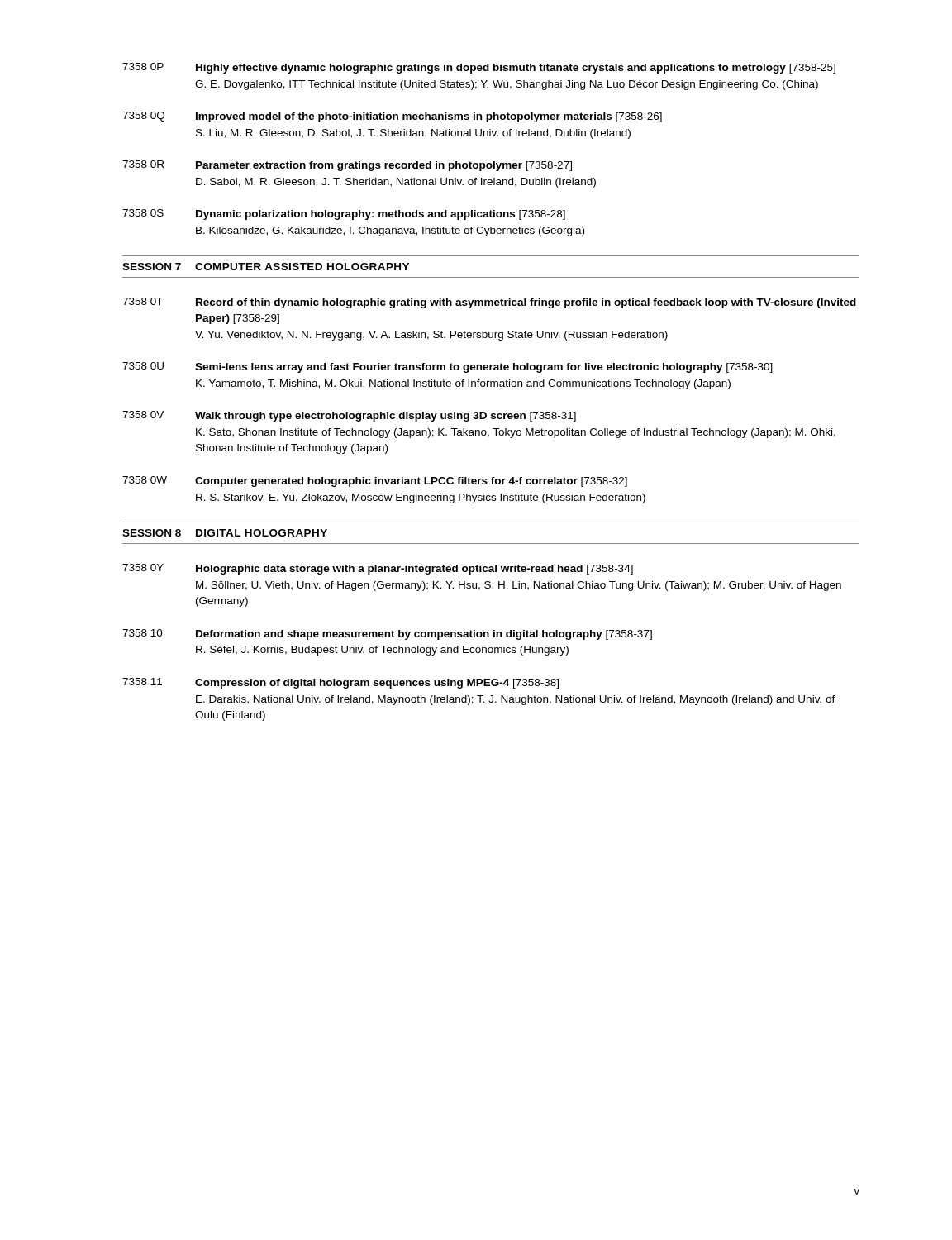Click the passage that begins "7358 0R Parameter extraction from gratings"
This screenshot has width=952, height=1240.
(x=491, y=173)
